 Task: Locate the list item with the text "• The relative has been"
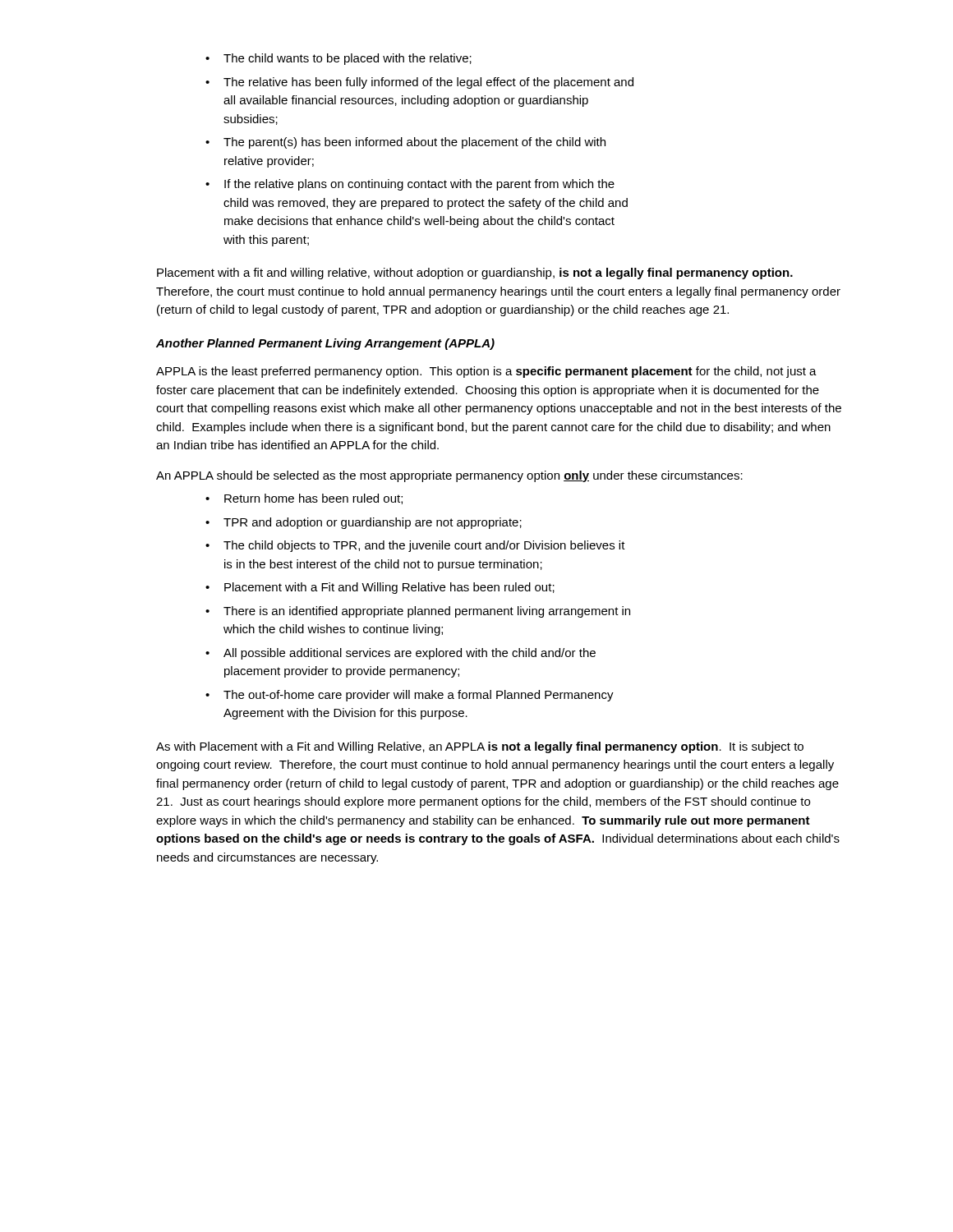pos(420,100)
